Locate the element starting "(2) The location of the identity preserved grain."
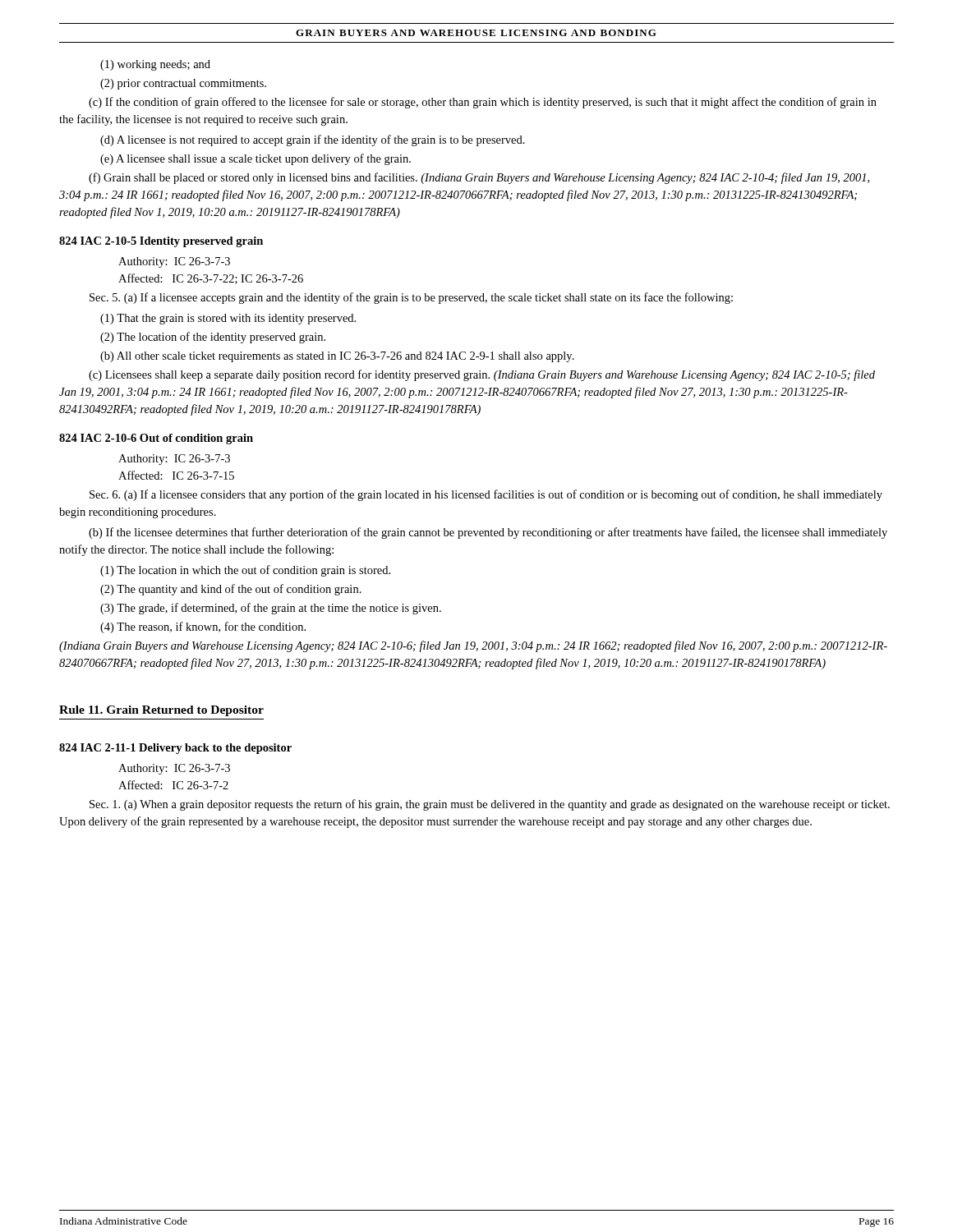The image size is (953, 1232). pos(213,337)
